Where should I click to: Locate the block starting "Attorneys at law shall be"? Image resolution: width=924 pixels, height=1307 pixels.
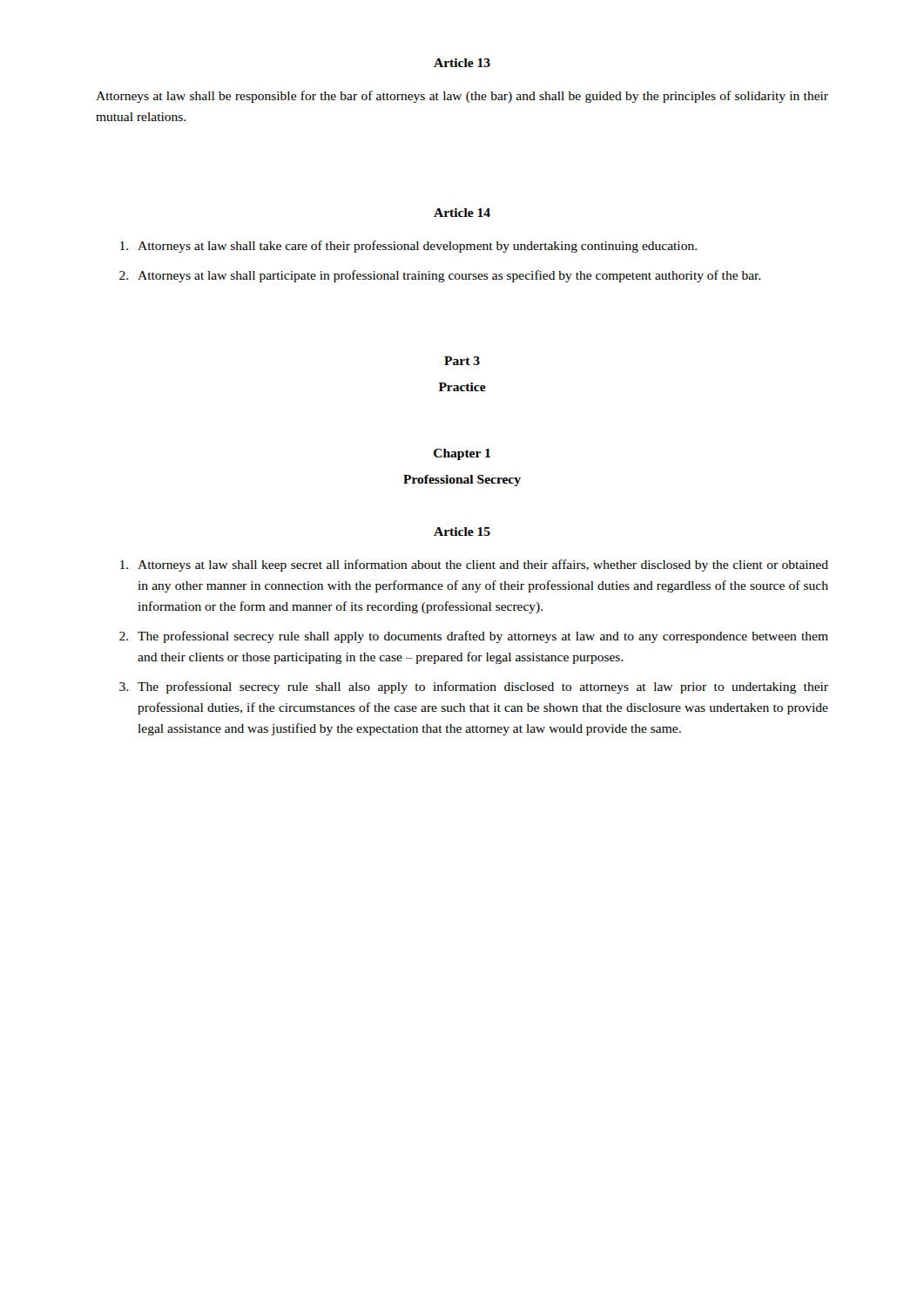(462, 106)
